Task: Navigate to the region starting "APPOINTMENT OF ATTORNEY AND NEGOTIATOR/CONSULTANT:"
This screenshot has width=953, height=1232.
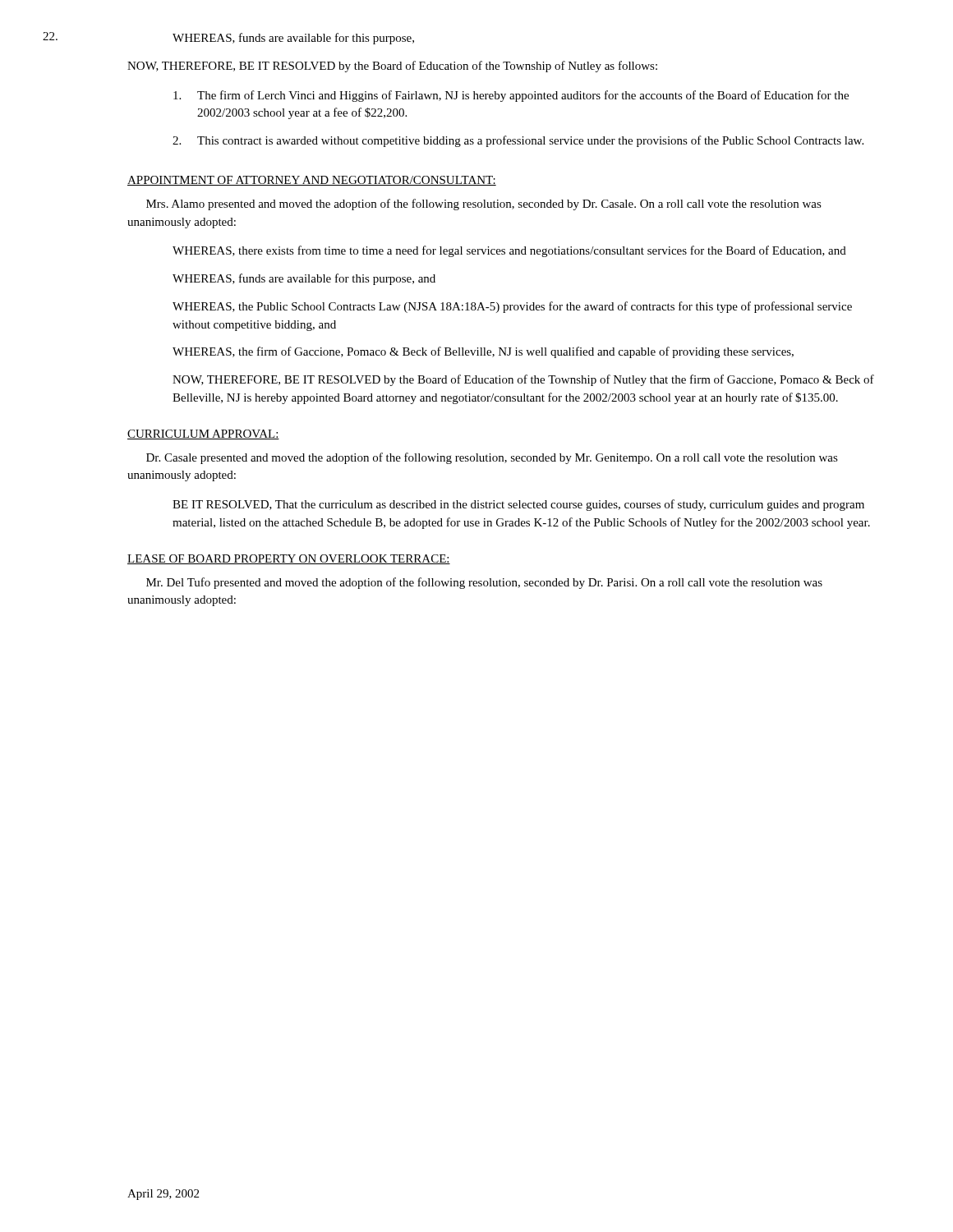Action: 312,180
